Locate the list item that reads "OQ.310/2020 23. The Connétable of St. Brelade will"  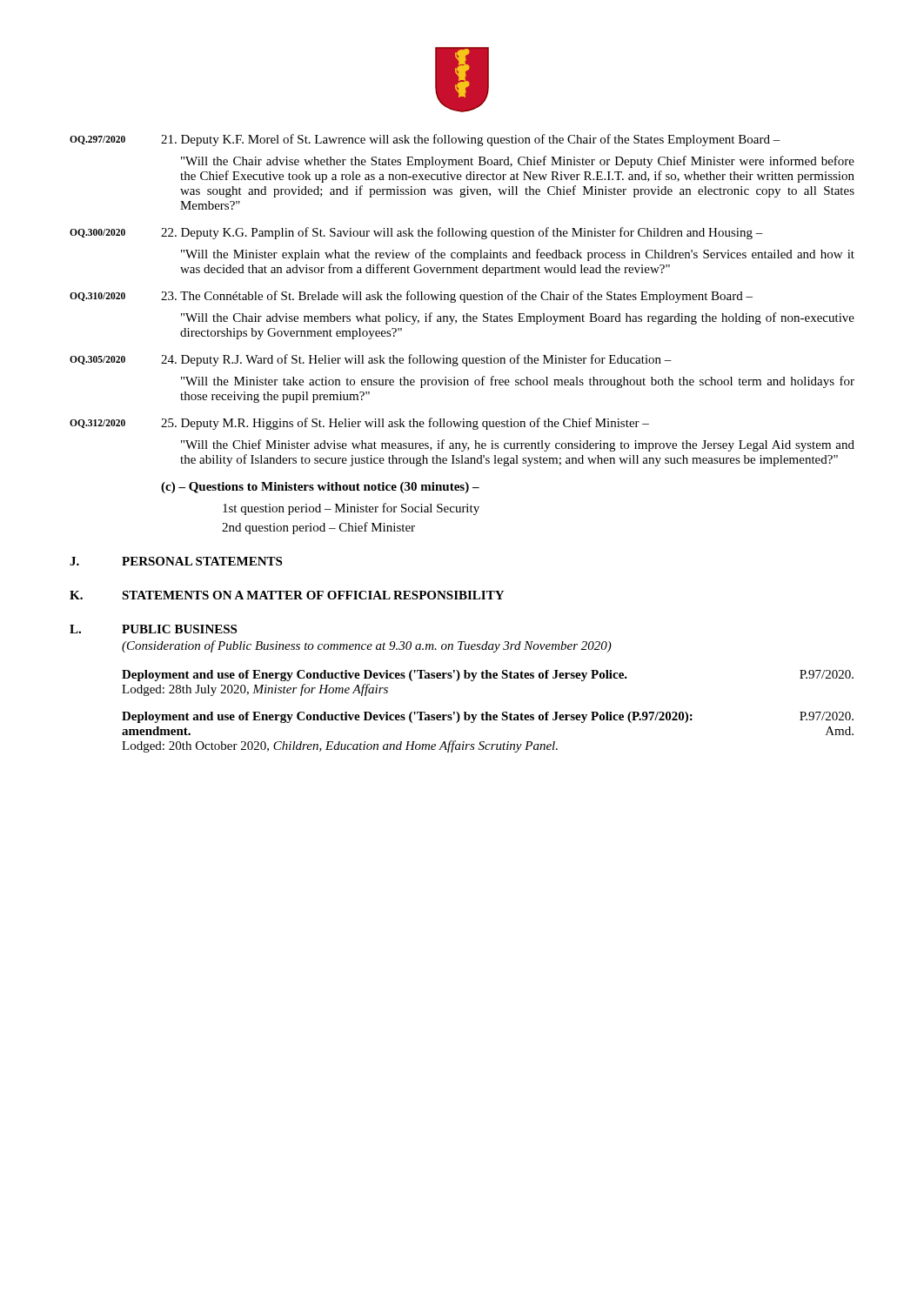462,315
